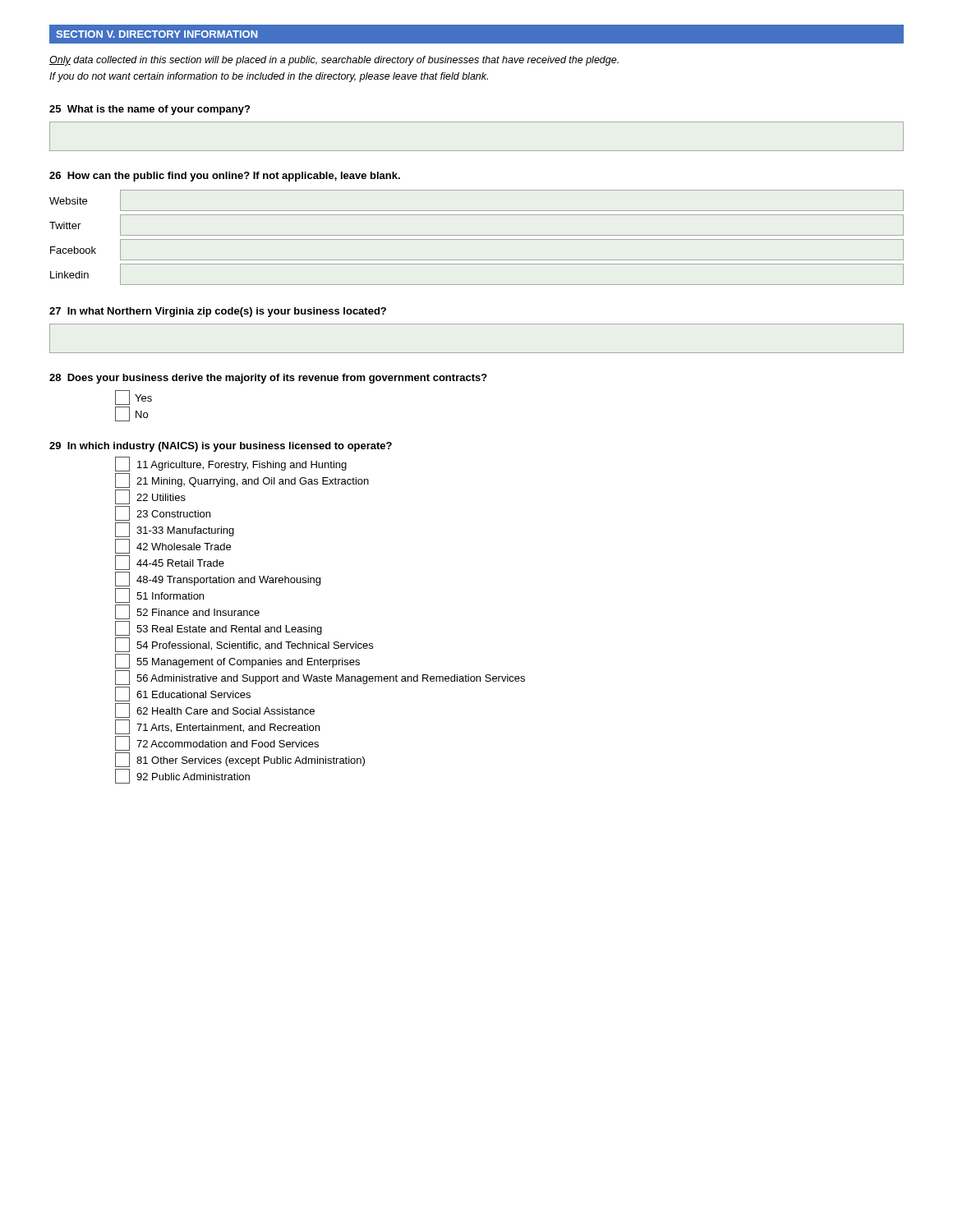Find the list item containing "53 Real Estate and Rental and"
Viewport: 953px width, 1232px height.
219,628
